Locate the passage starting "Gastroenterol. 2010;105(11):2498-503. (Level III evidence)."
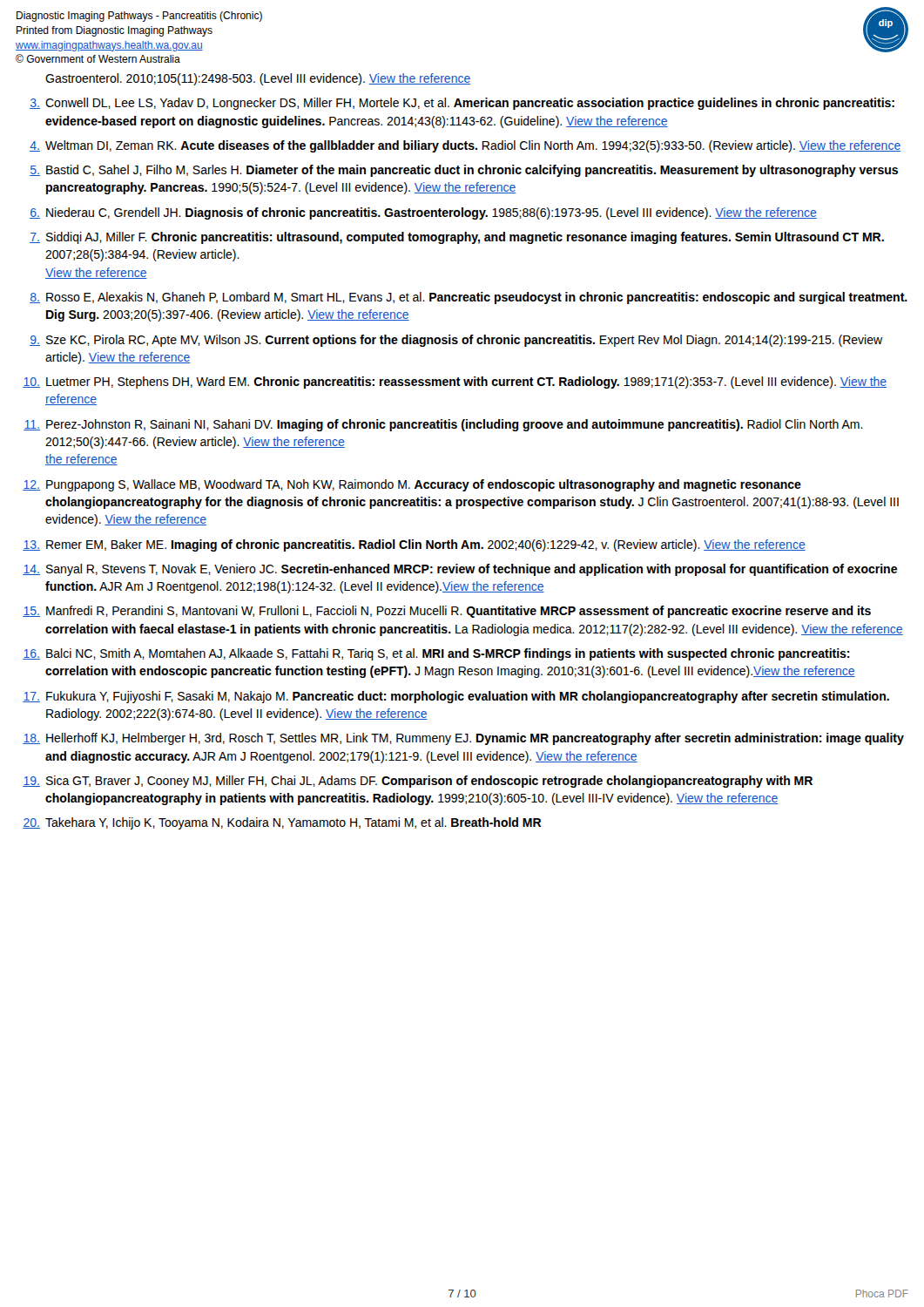This screenshot has height=1307, width=924. click(x=258, y=78)
